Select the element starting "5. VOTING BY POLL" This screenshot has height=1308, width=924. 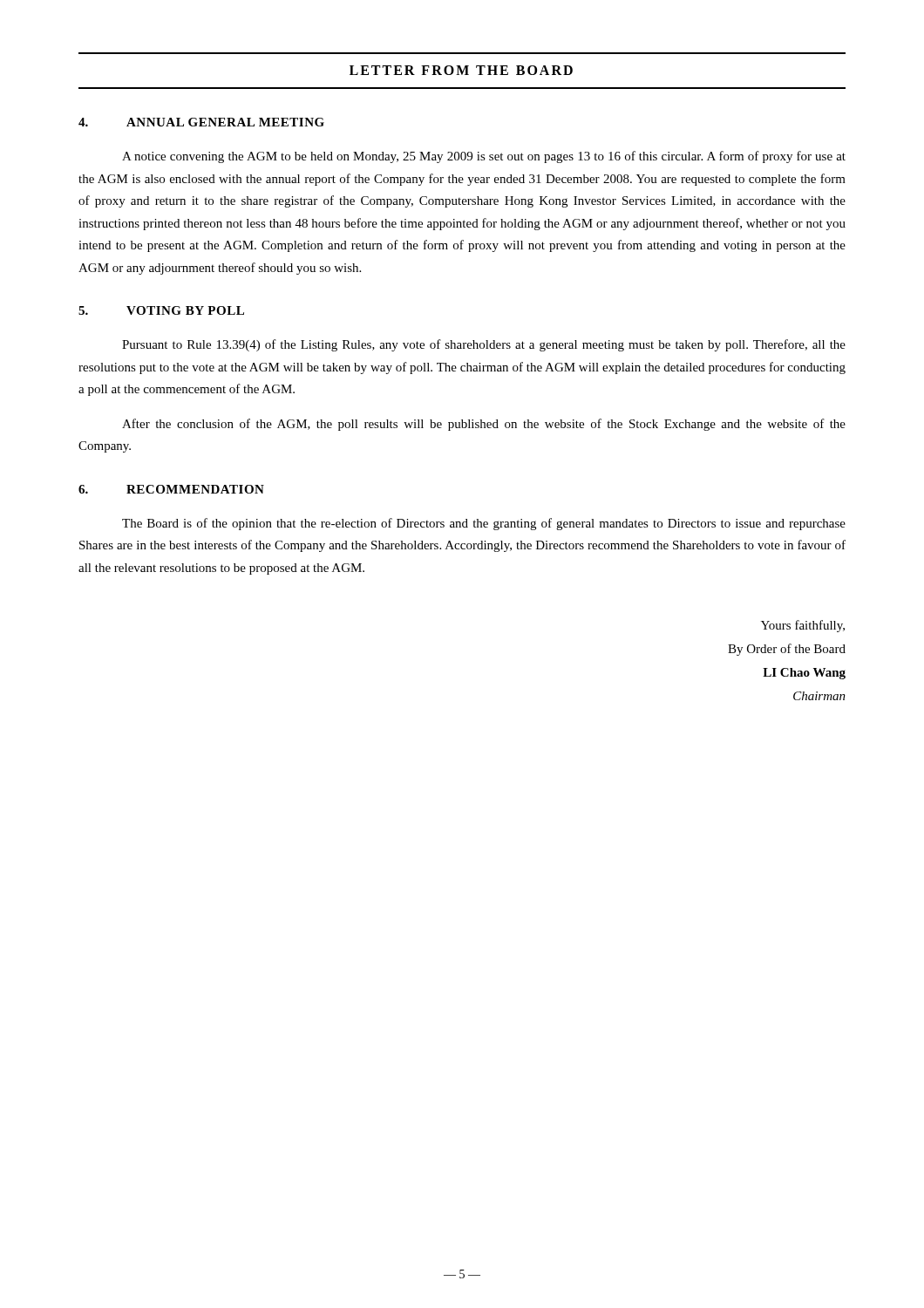[x=162, y=311]
